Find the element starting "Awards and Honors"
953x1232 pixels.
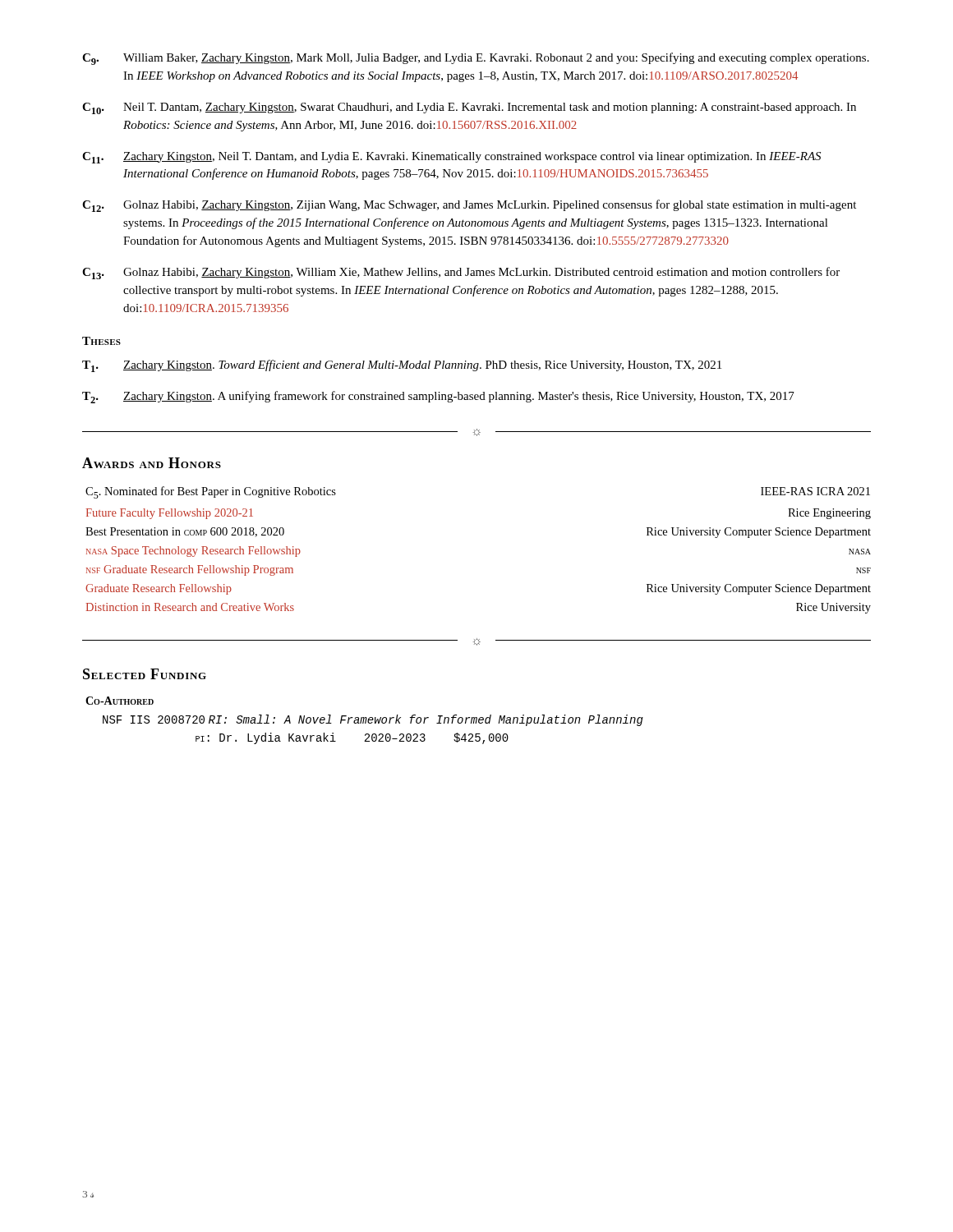[152, 463]
